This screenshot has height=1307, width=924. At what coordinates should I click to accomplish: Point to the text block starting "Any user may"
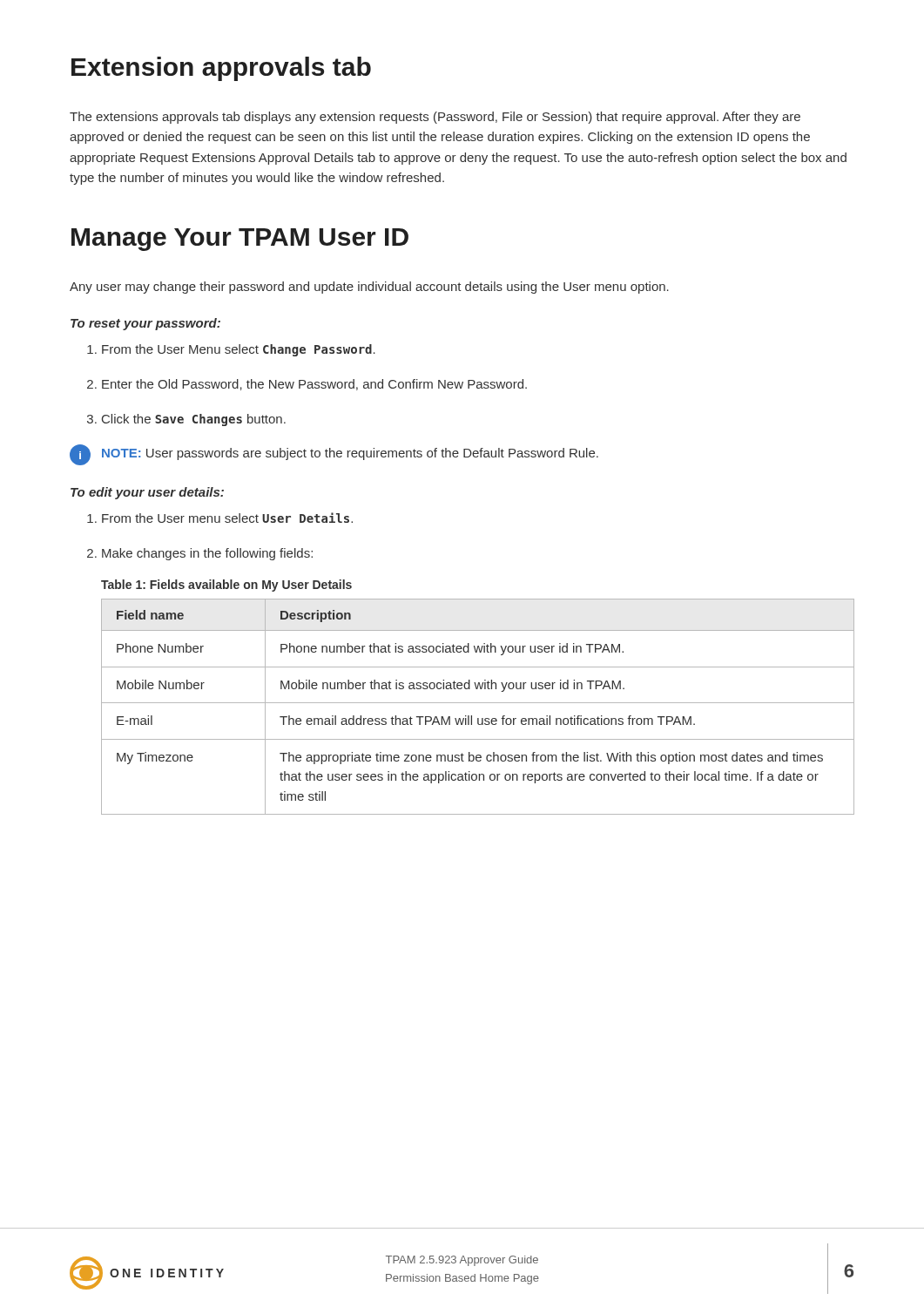point(462,286)
